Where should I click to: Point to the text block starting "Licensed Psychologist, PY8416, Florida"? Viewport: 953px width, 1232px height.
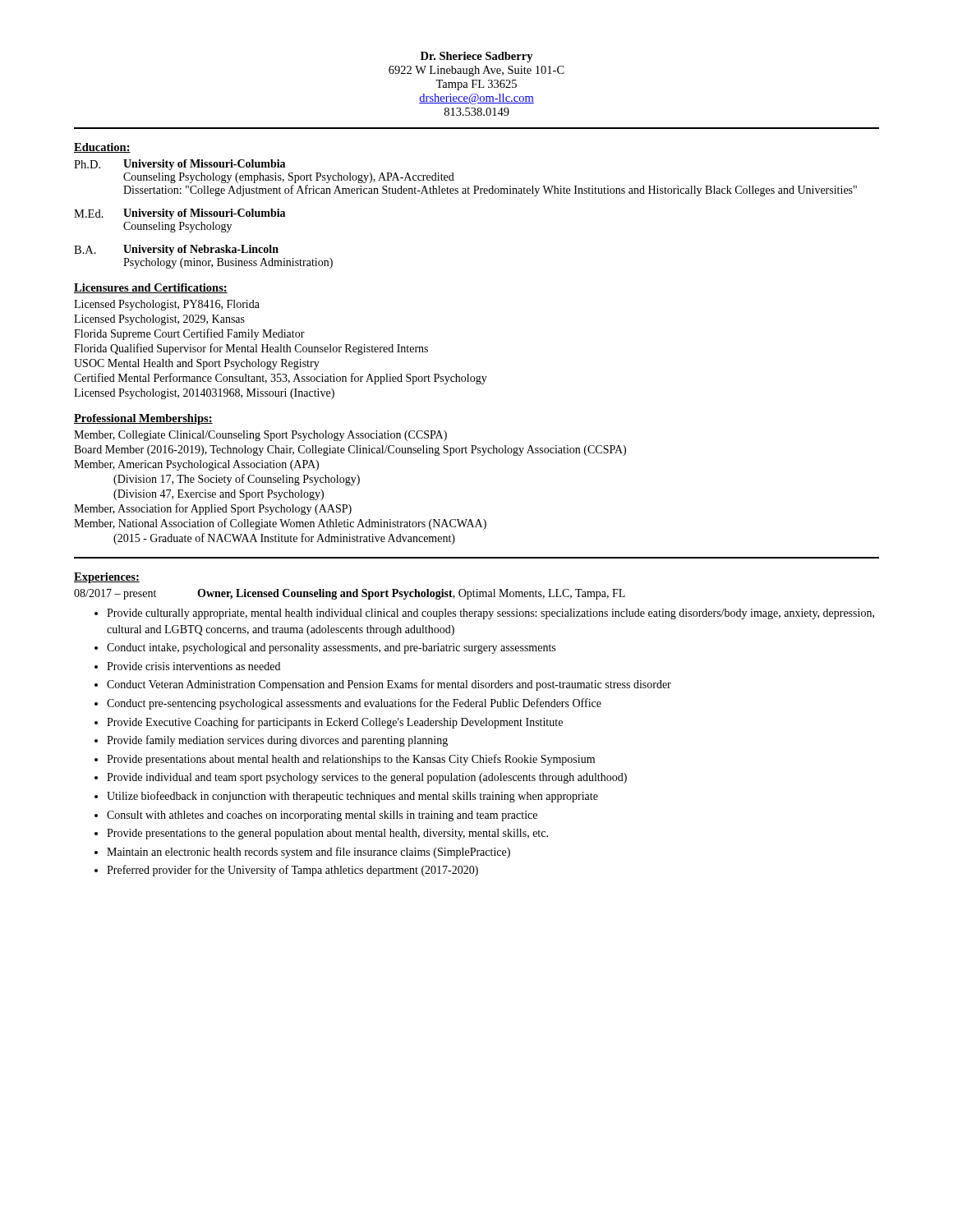click(167, 305)
